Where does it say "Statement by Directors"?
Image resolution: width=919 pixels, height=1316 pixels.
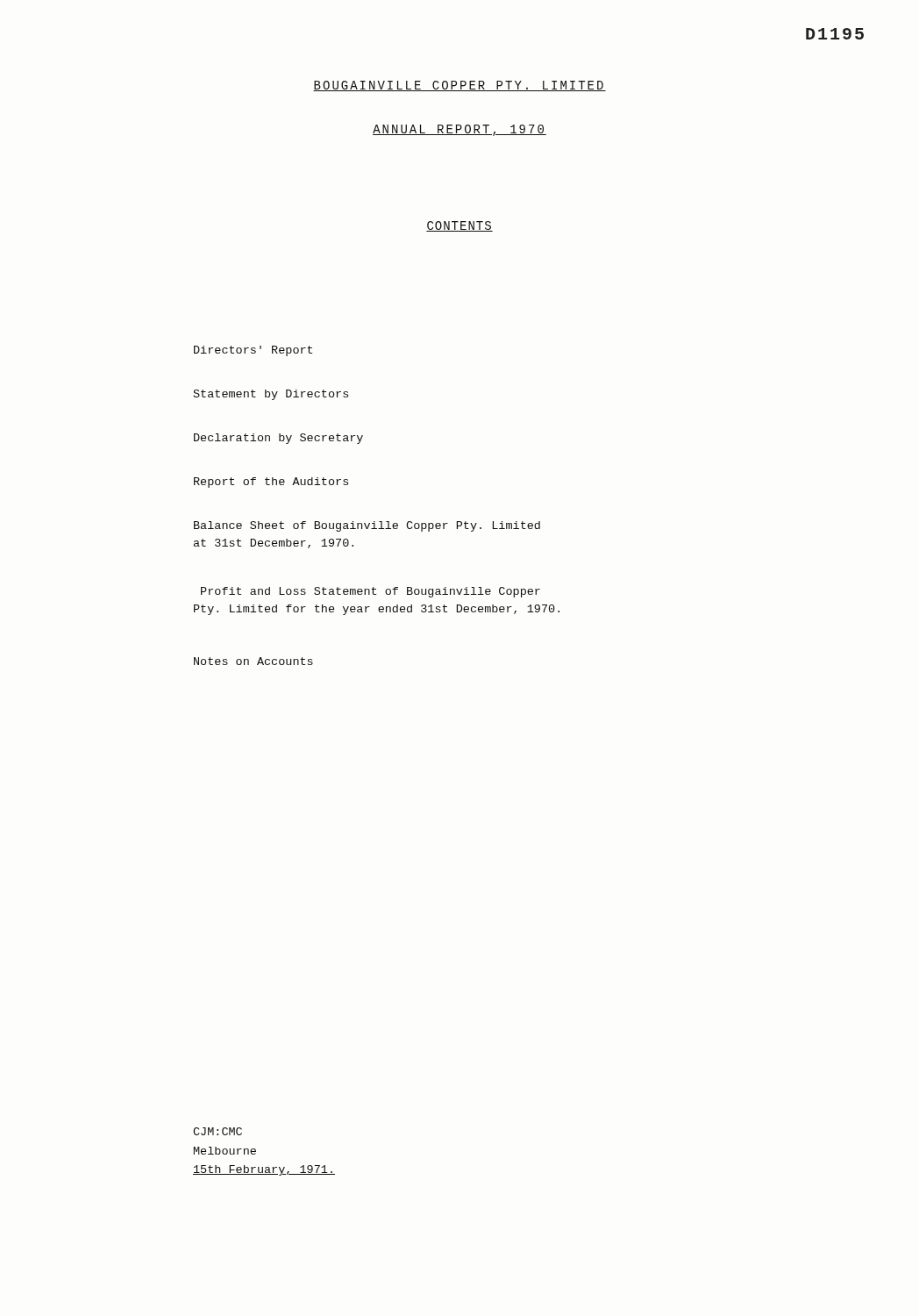[271, 394]
